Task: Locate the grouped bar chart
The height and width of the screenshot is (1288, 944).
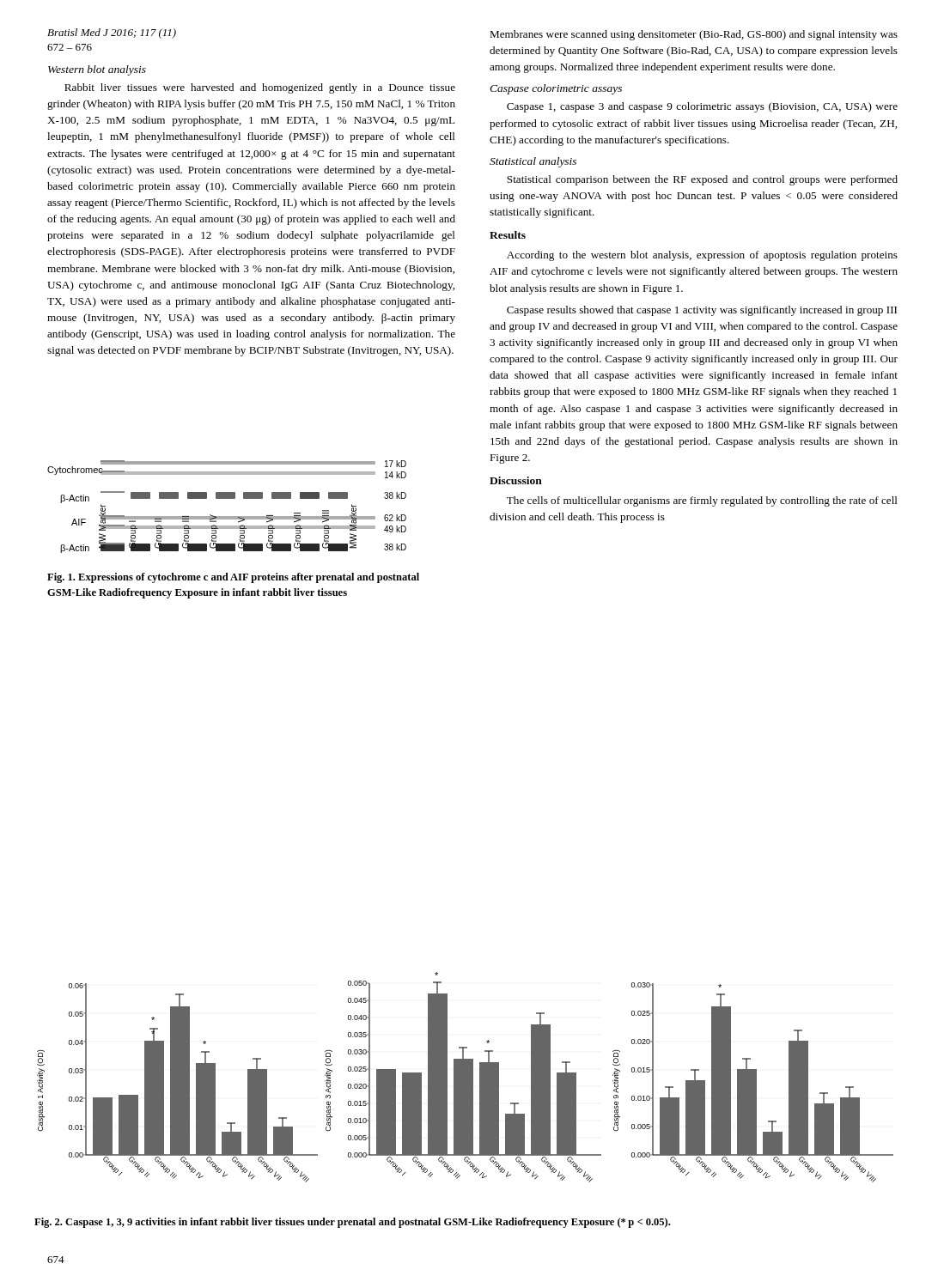Action: coord(472,1088)
